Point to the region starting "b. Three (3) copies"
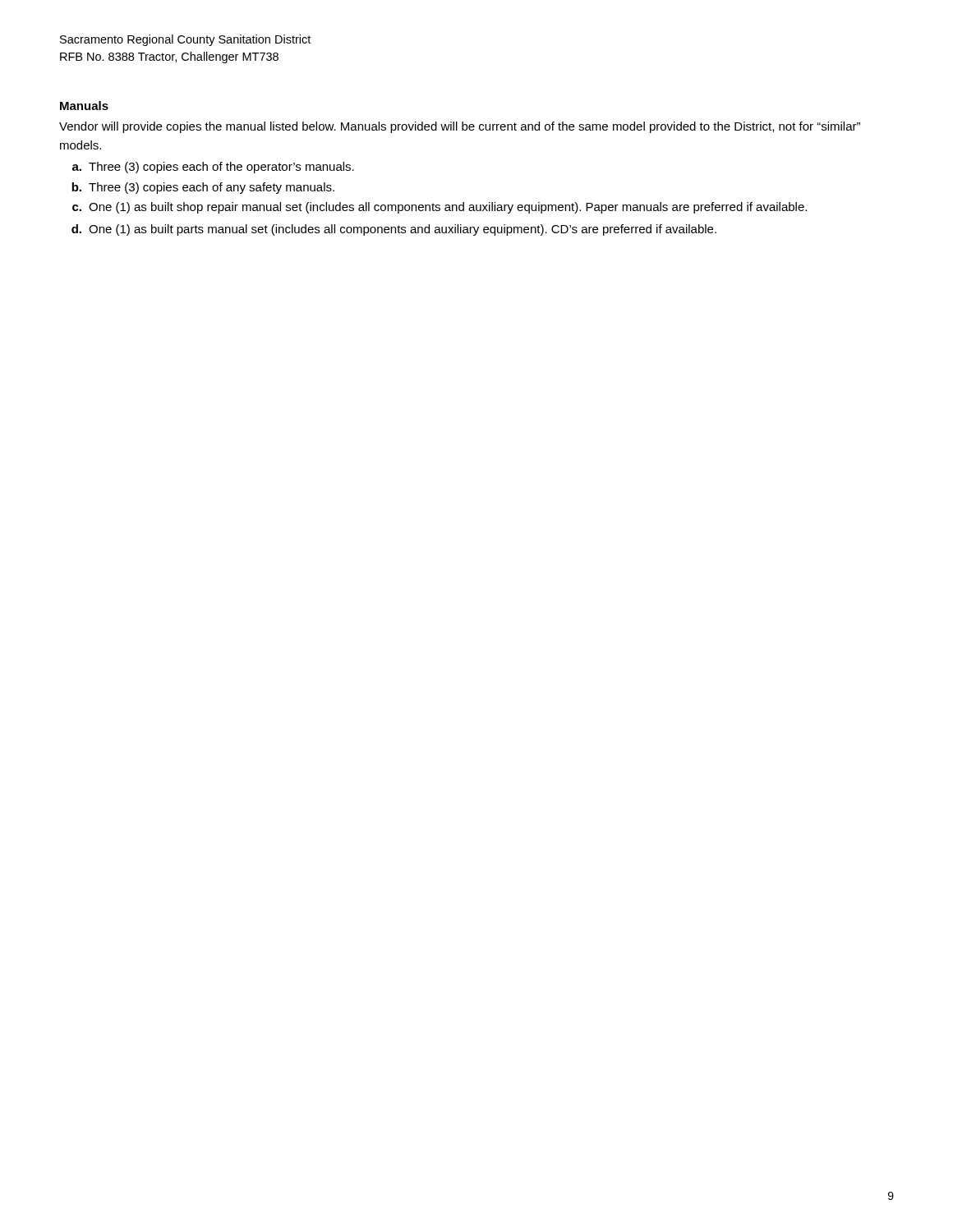This screenshot has height=1232, width=953. [203, 188]
